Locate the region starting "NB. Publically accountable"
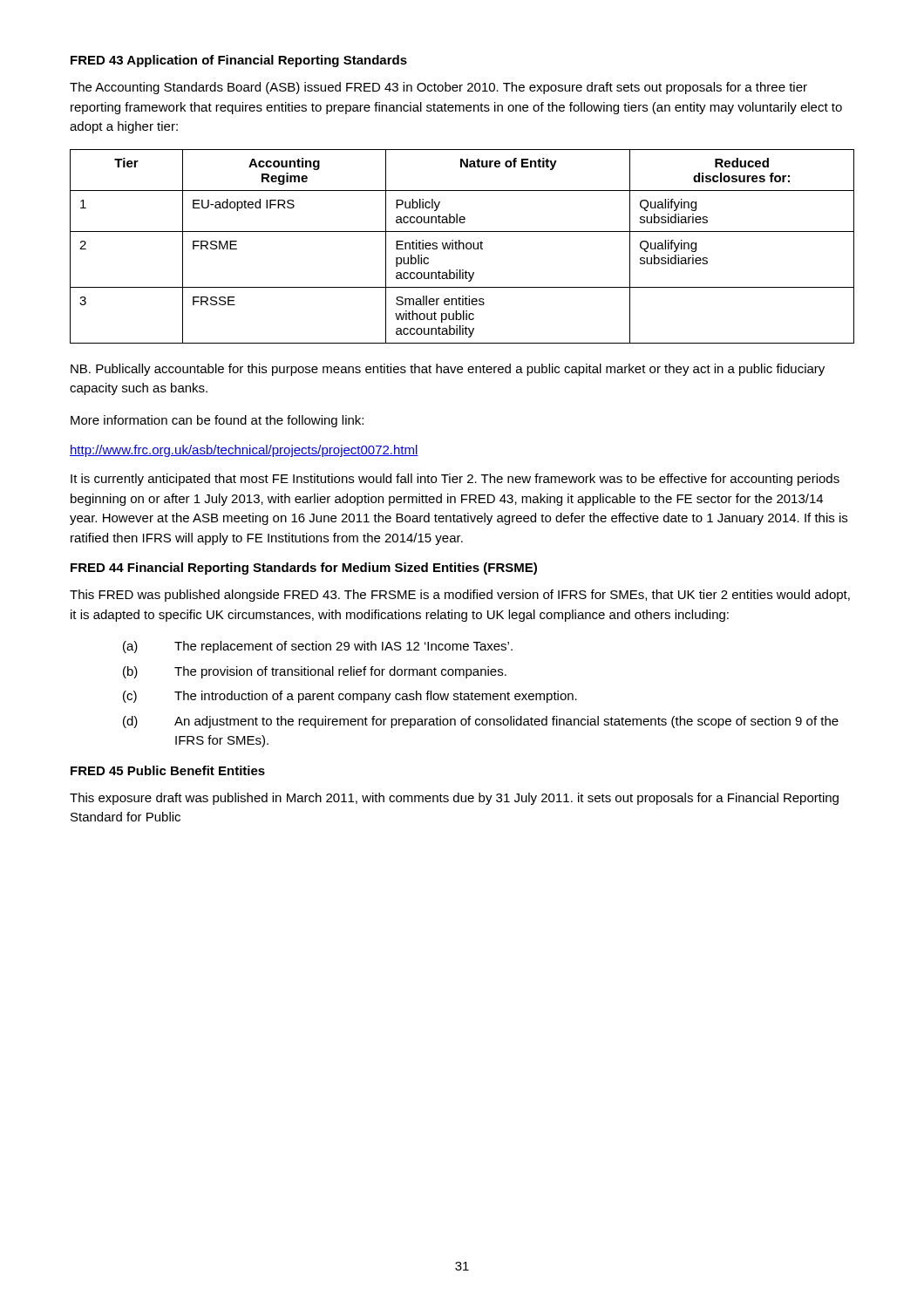This screenshot has height=1308, width=924. pyautogui.click(x=447, y=378)
